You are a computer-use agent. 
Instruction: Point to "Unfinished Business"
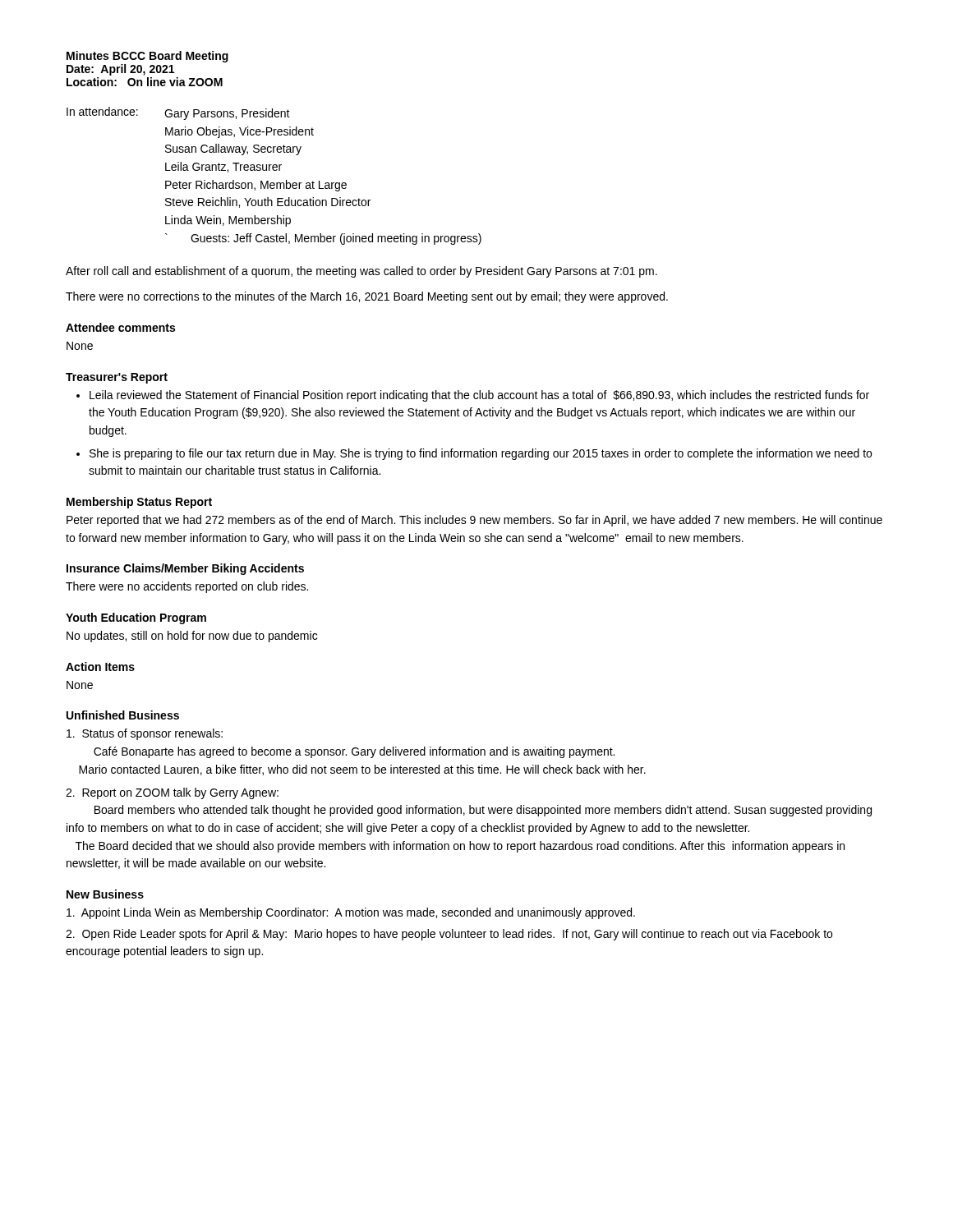coord(123,716)
